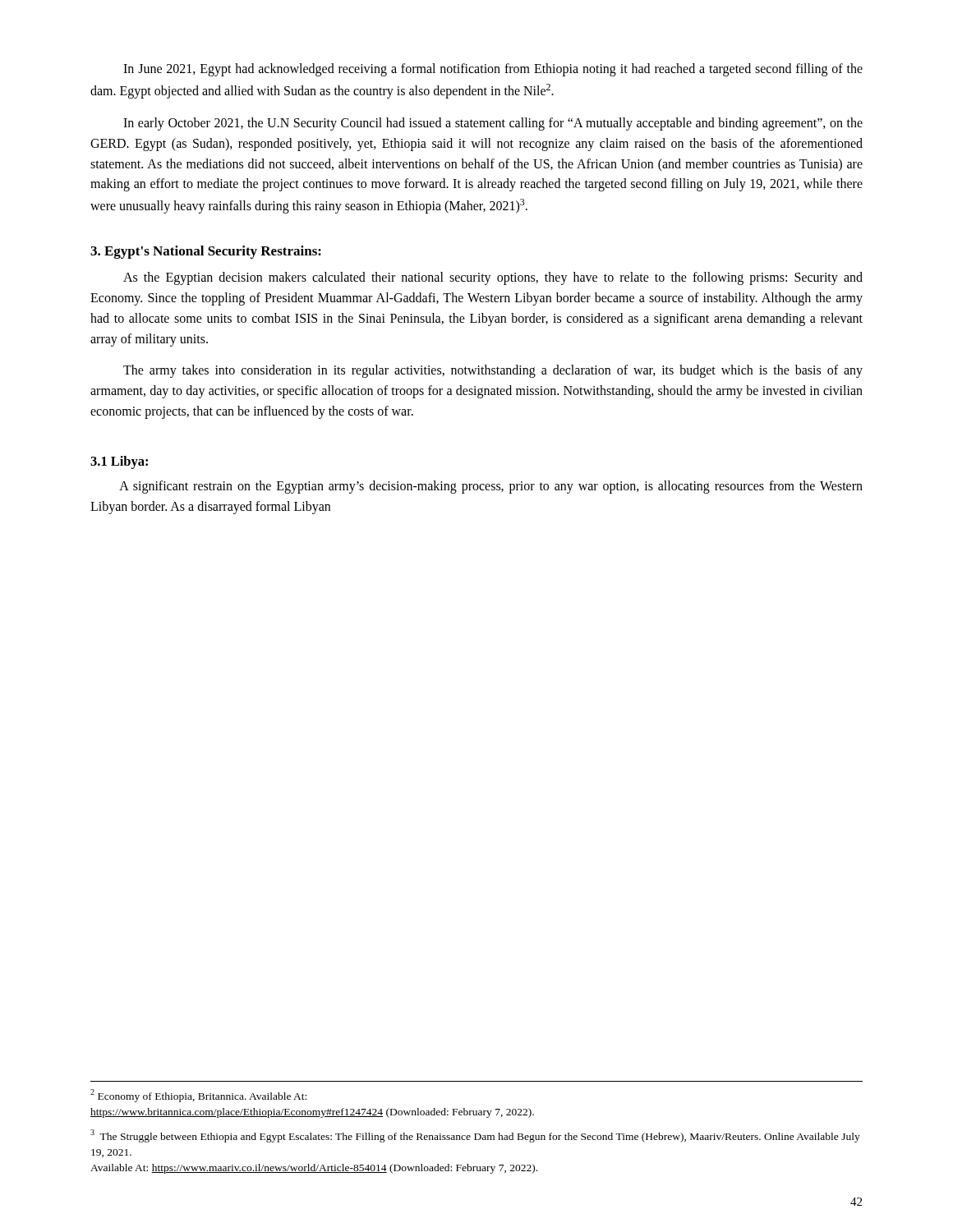Find the text block with the text "A significant restrain on"
Screen dimensions: 1232x953
click(x=476, y=496)
